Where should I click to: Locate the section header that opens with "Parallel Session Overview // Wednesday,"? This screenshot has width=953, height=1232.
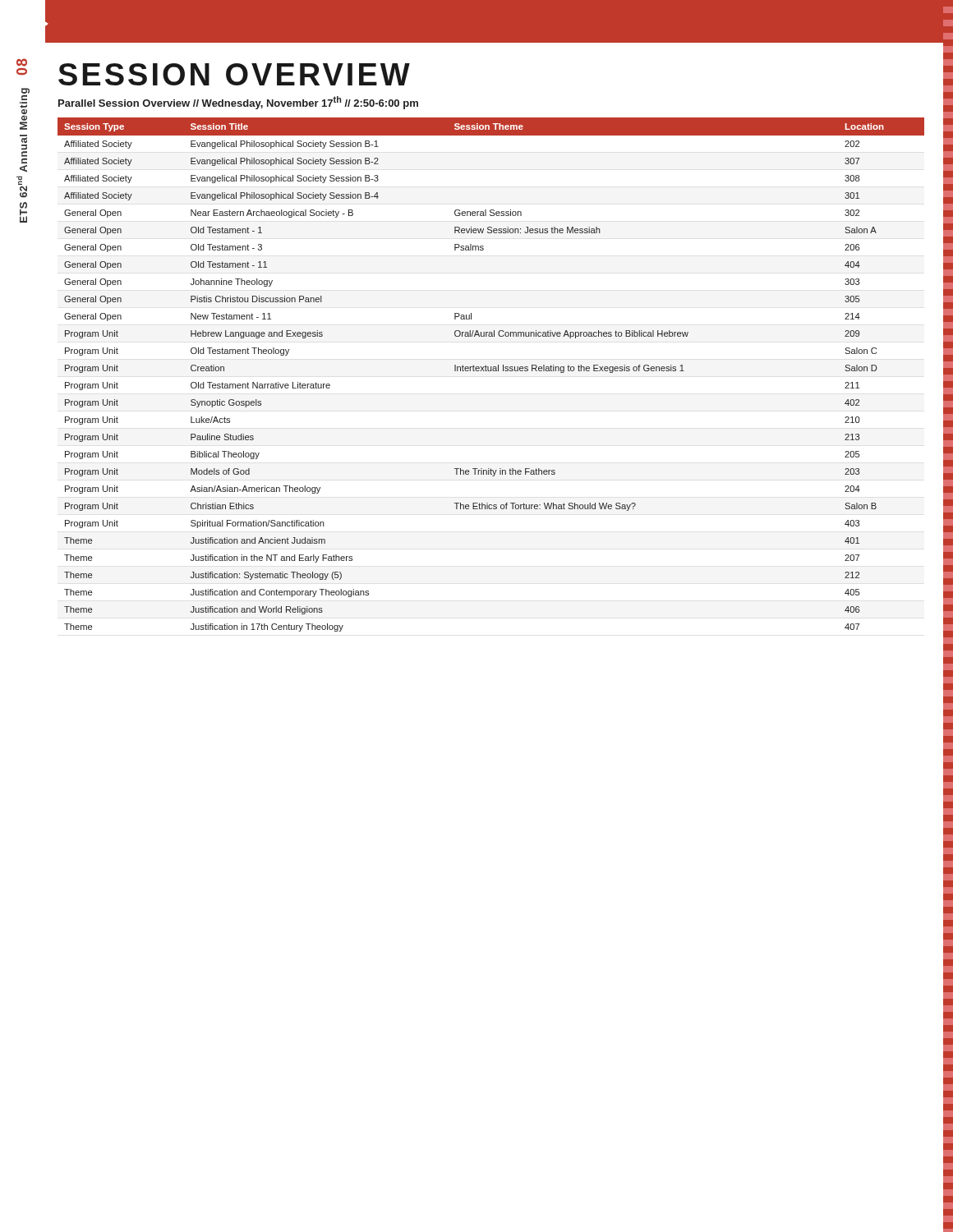coord(238,102)
